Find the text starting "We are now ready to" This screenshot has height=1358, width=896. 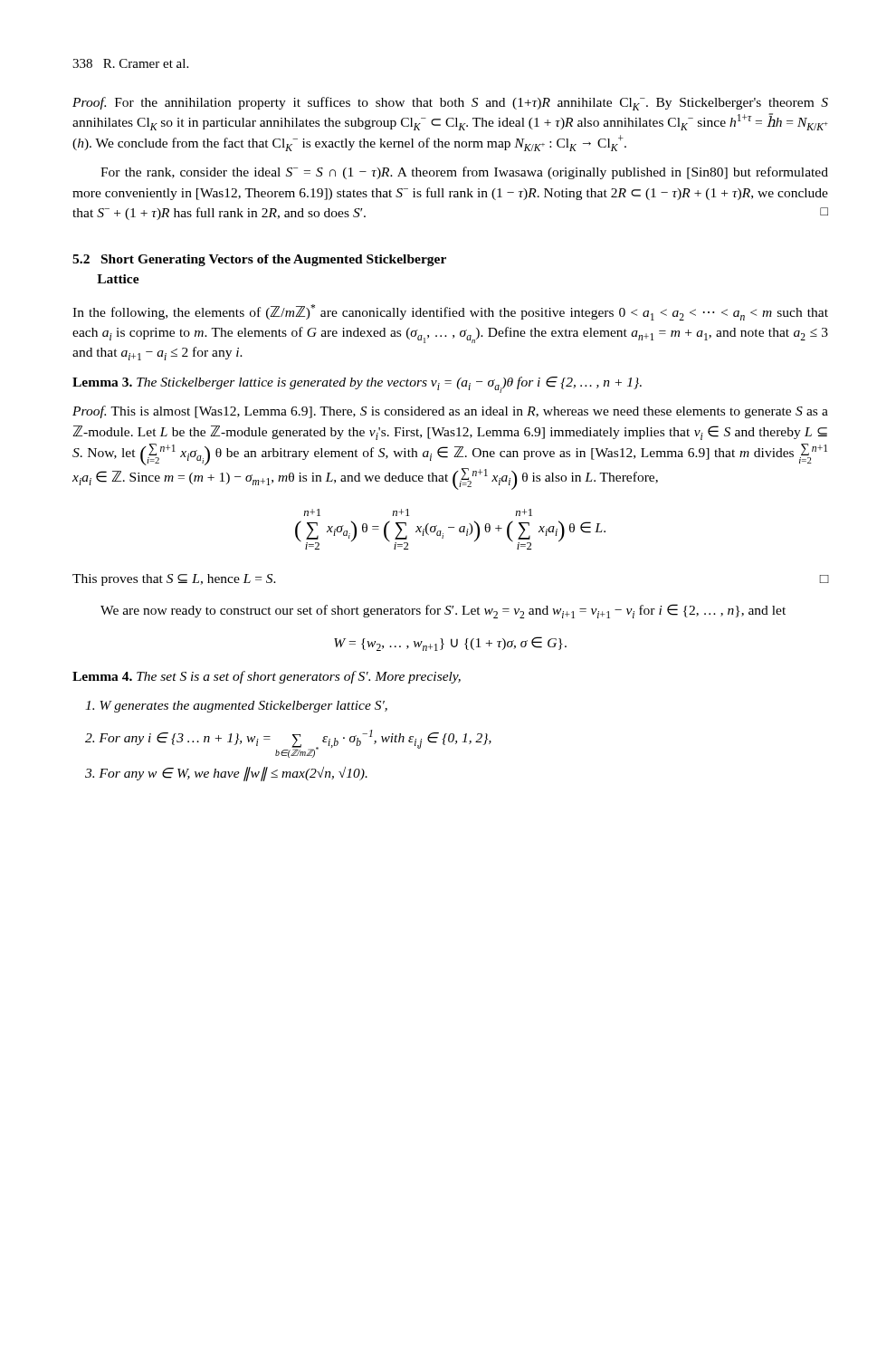(443, 611)
